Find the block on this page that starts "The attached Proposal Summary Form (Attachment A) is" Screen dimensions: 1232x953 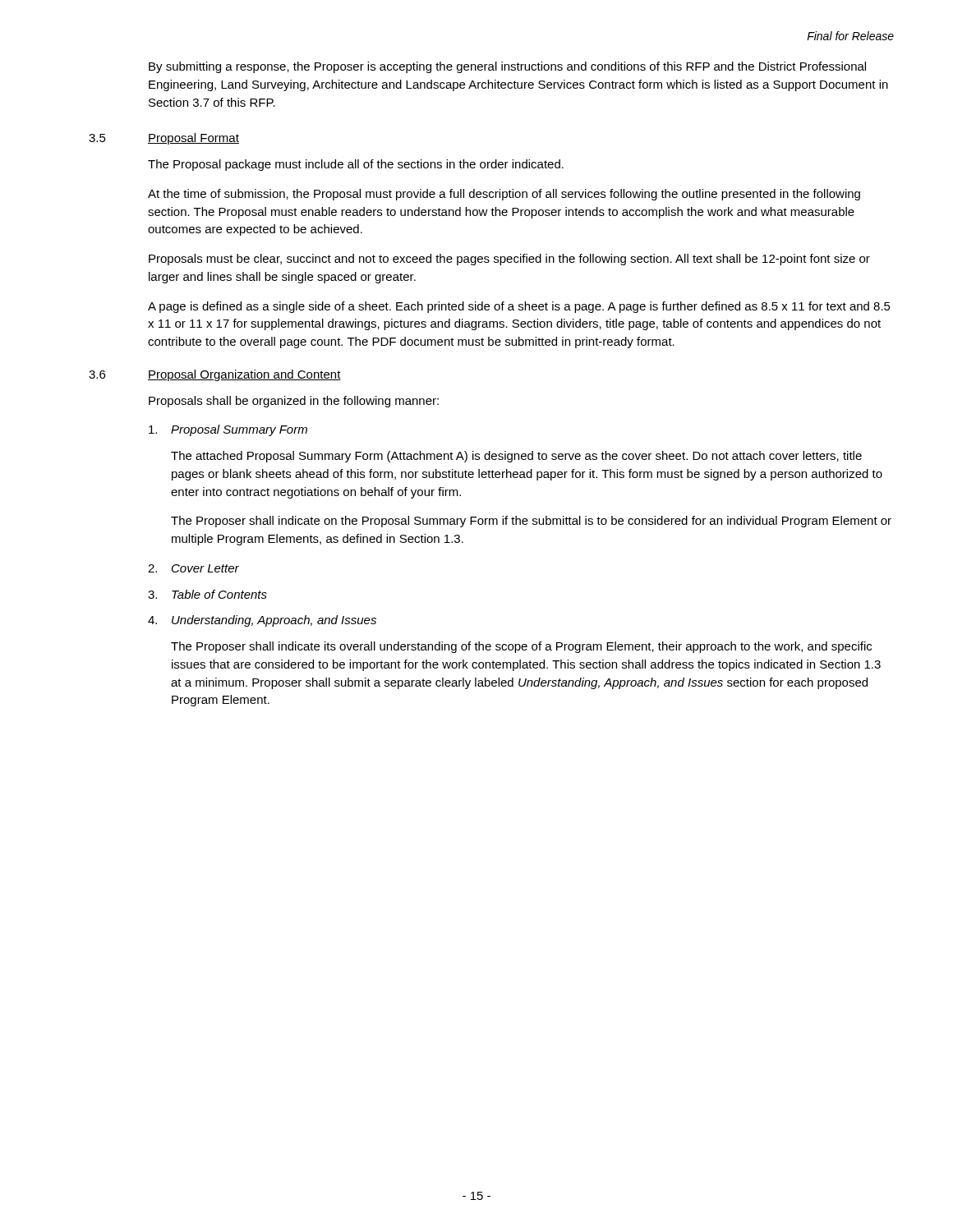click(527, 473)
